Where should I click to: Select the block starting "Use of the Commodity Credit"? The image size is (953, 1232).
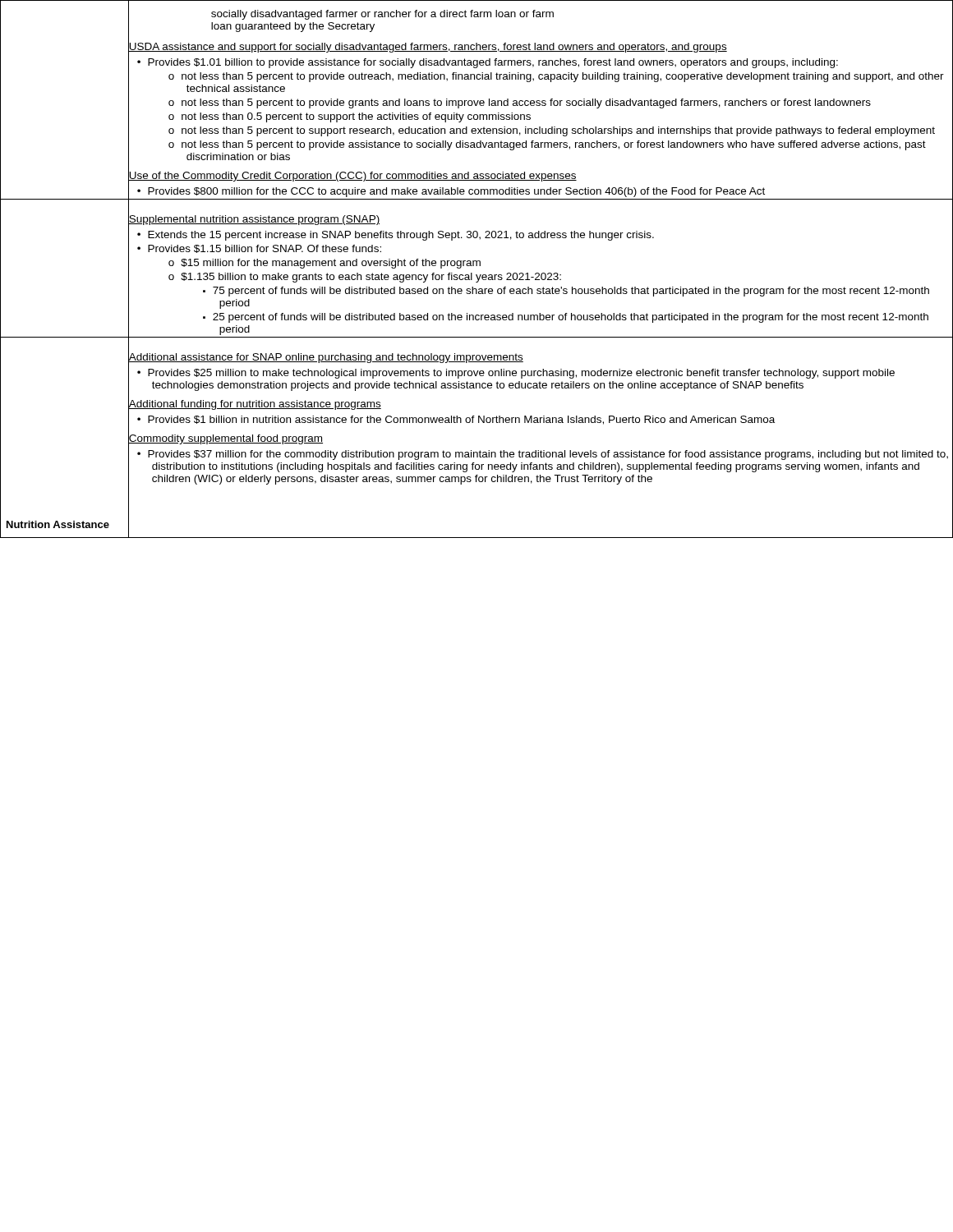pyautogui.click(x=540, y=175)
